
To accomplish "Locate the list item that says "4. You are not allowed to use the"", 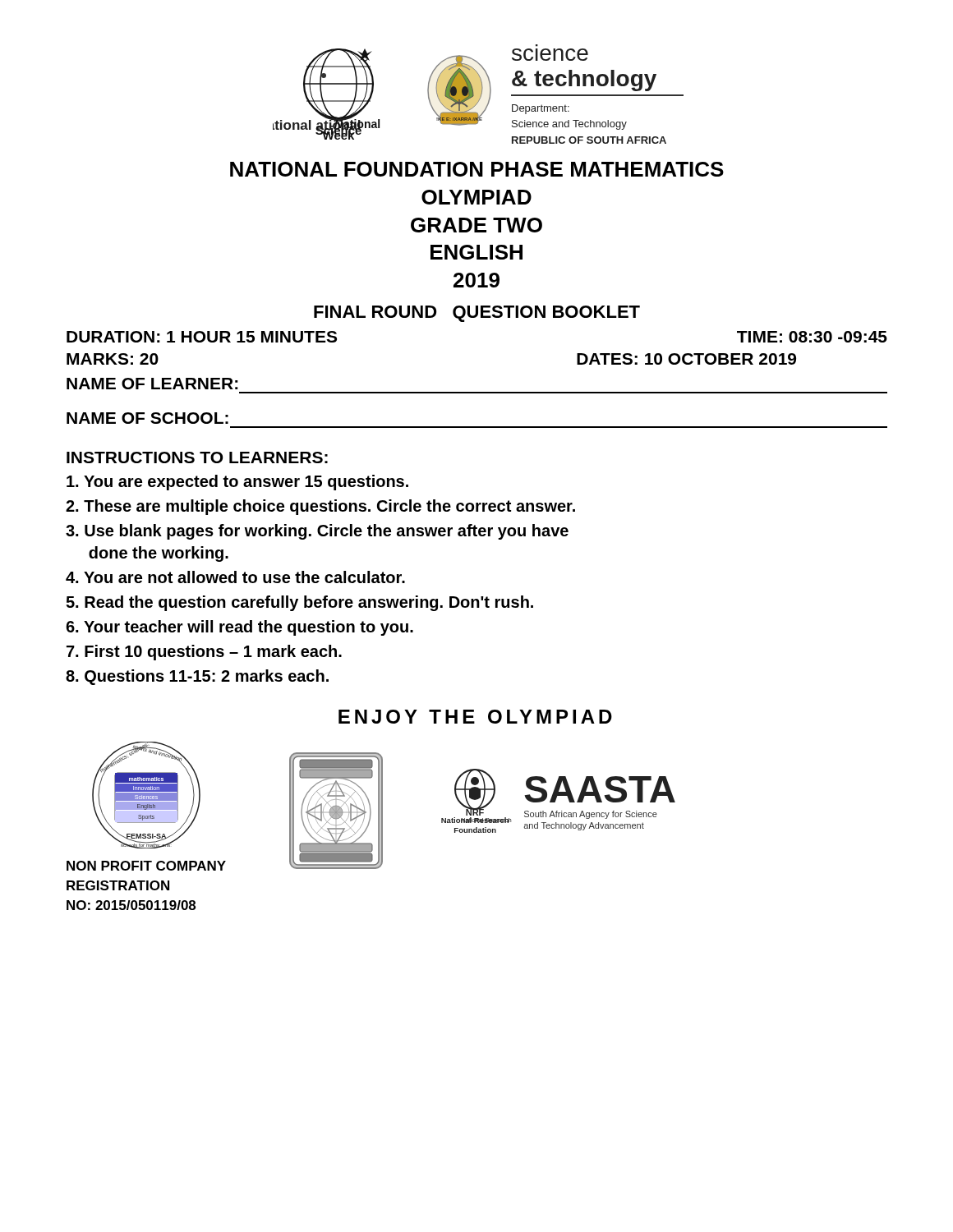I will (x=235, y=577).
